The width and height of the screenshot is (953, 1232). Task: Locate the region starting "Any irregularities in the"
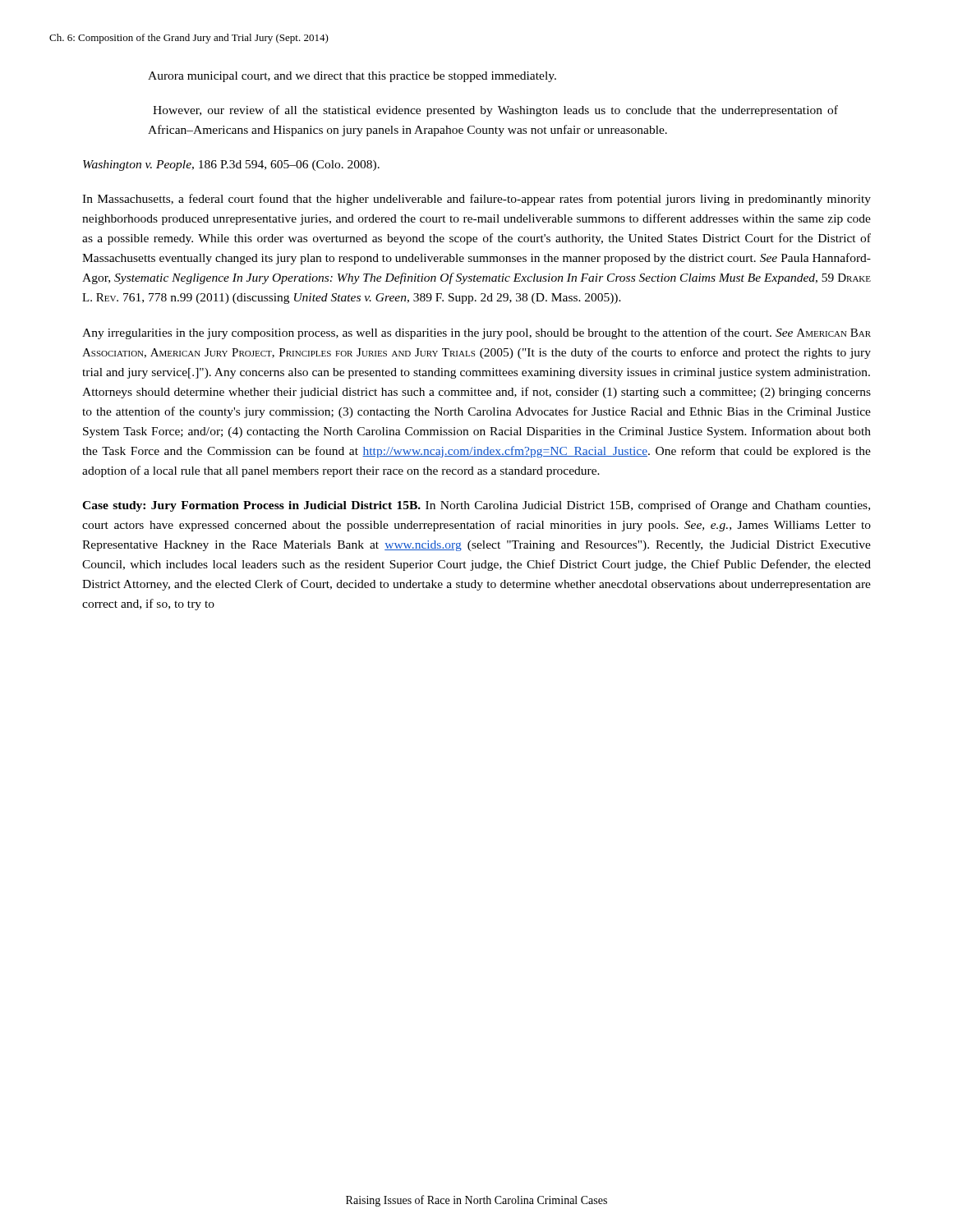click(476, 401)
